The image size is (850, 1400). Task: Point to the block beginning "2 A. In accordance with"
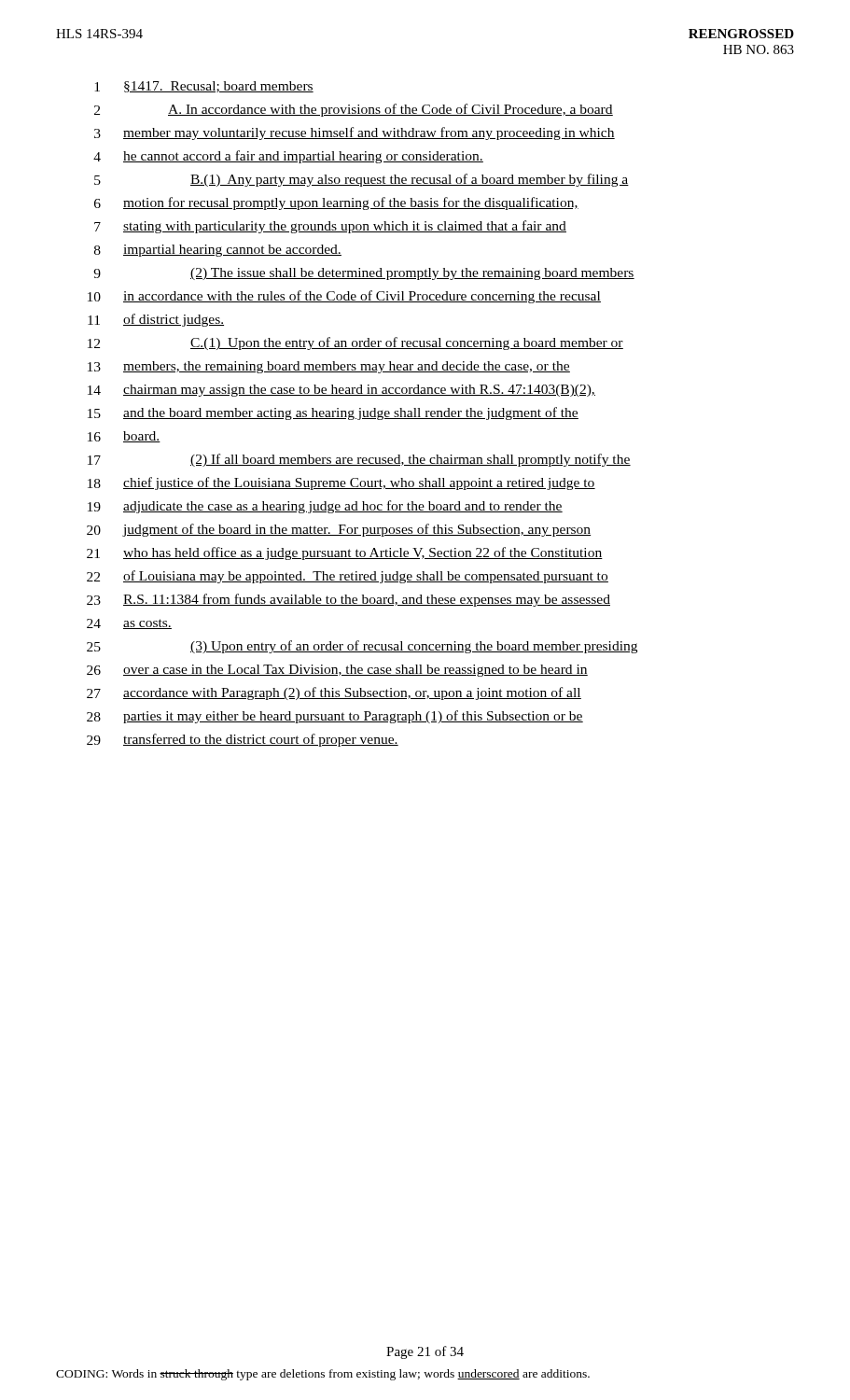[425, 110]
